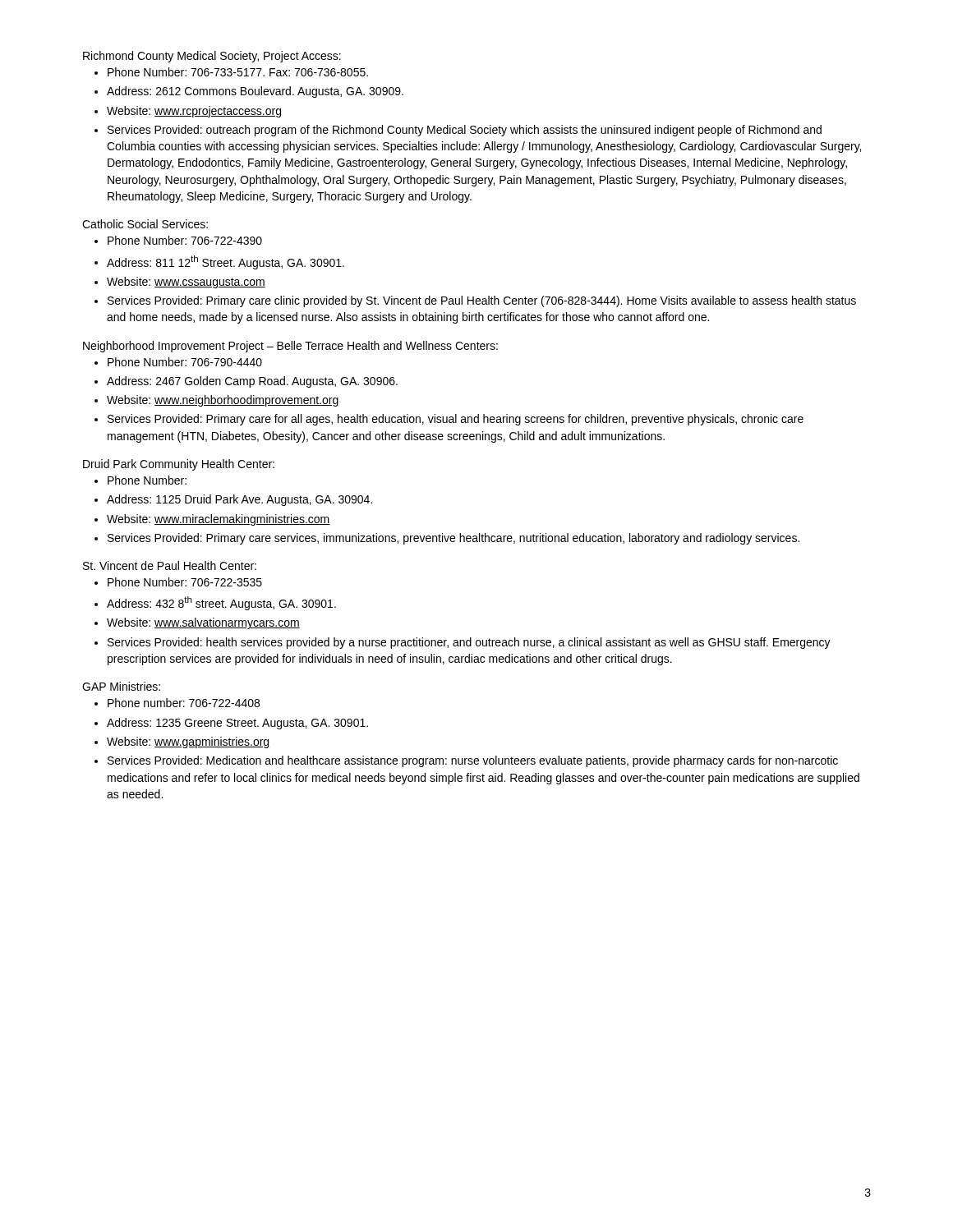The image size is (953, 1232).
Task: Select the element starting "Website: www.gapministries.org"
Action: (x=188, y=742)
